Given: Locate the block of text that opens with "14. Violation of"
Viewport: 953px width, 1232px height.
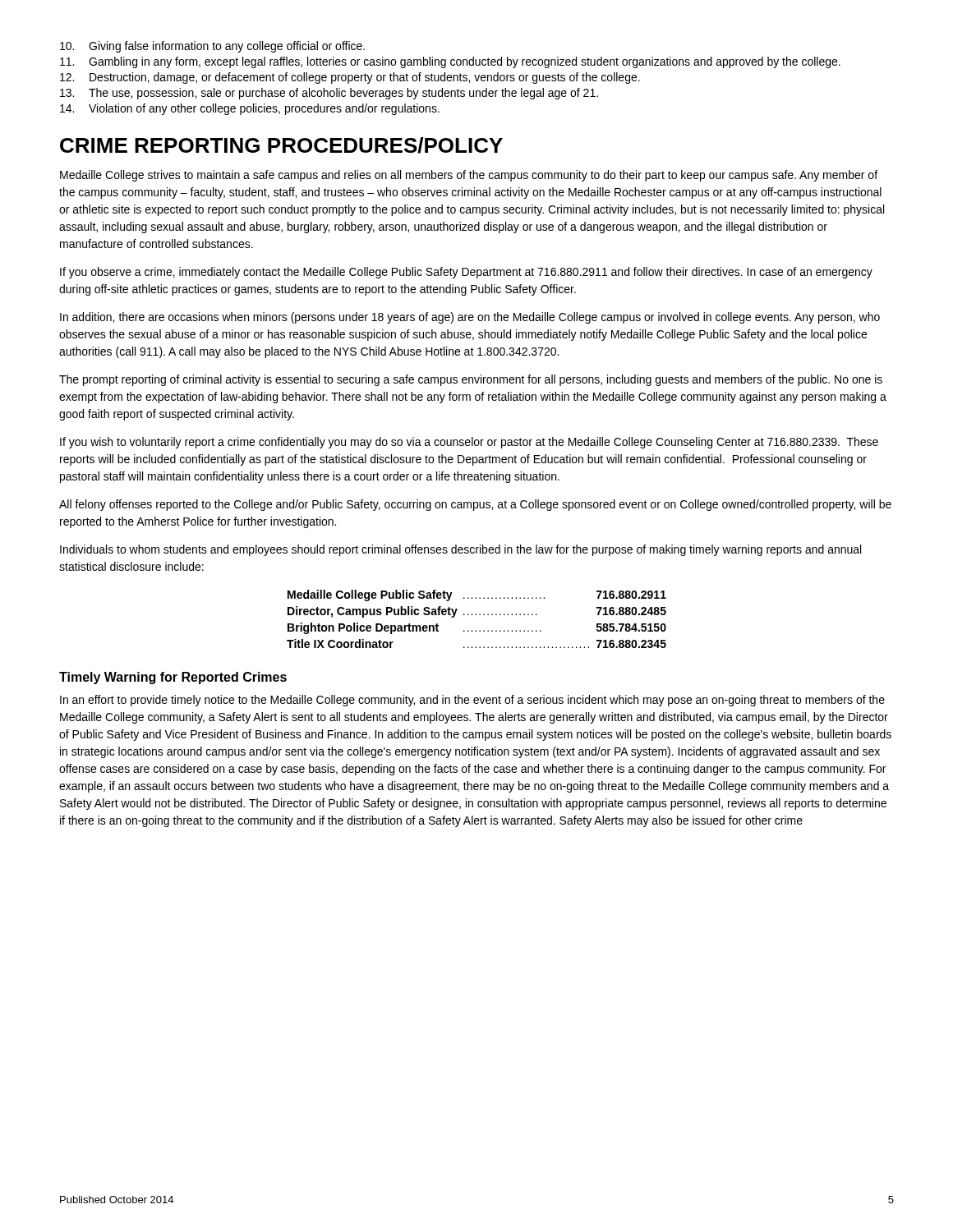Looking at the screenshot, I should (x=476, y=108).
